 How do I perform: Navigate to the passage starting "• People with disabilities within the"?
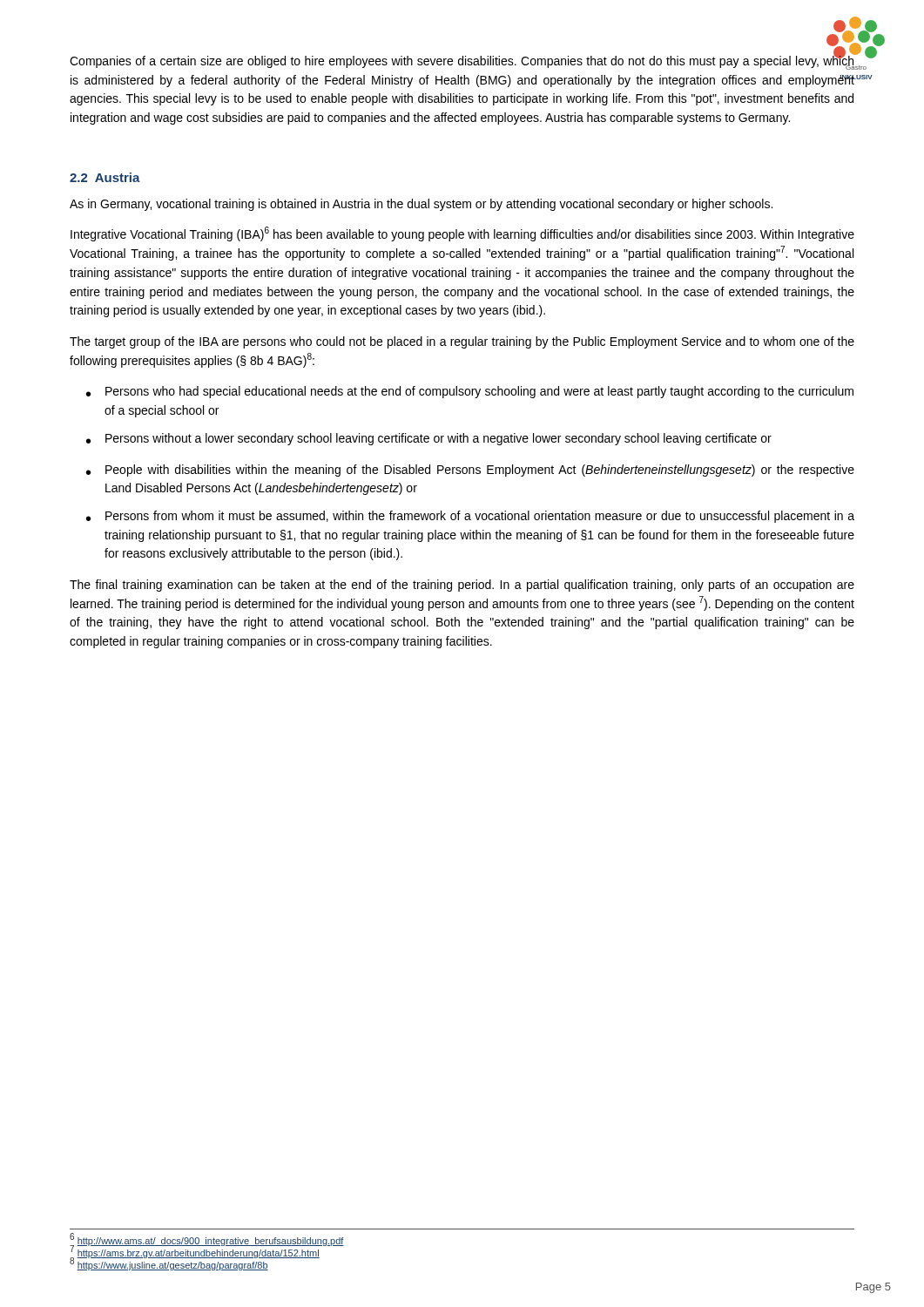(x=470, y=479)
